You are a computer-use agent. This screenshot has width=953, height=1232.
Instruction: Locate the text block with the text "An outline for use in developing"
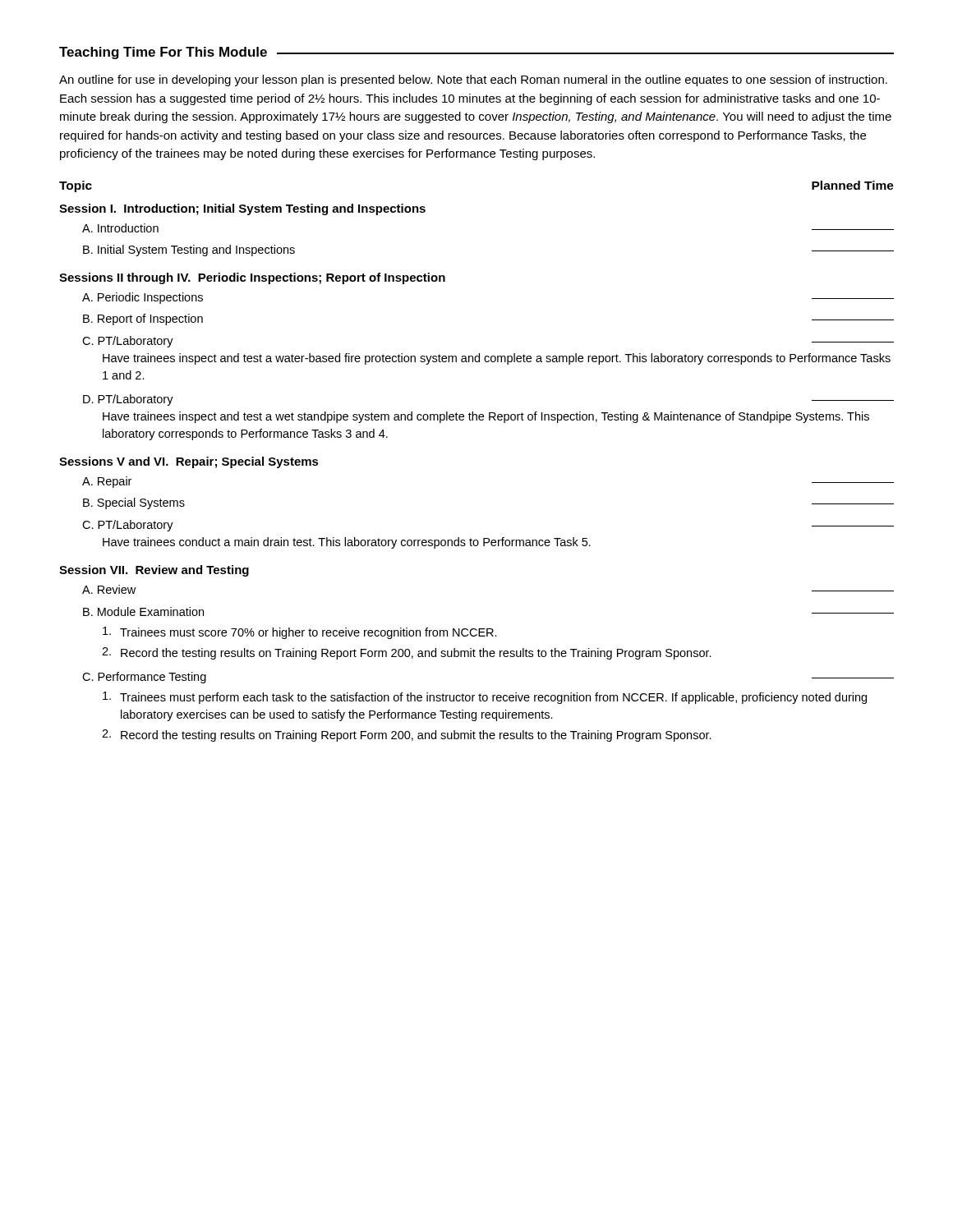(x=475, y=116)
